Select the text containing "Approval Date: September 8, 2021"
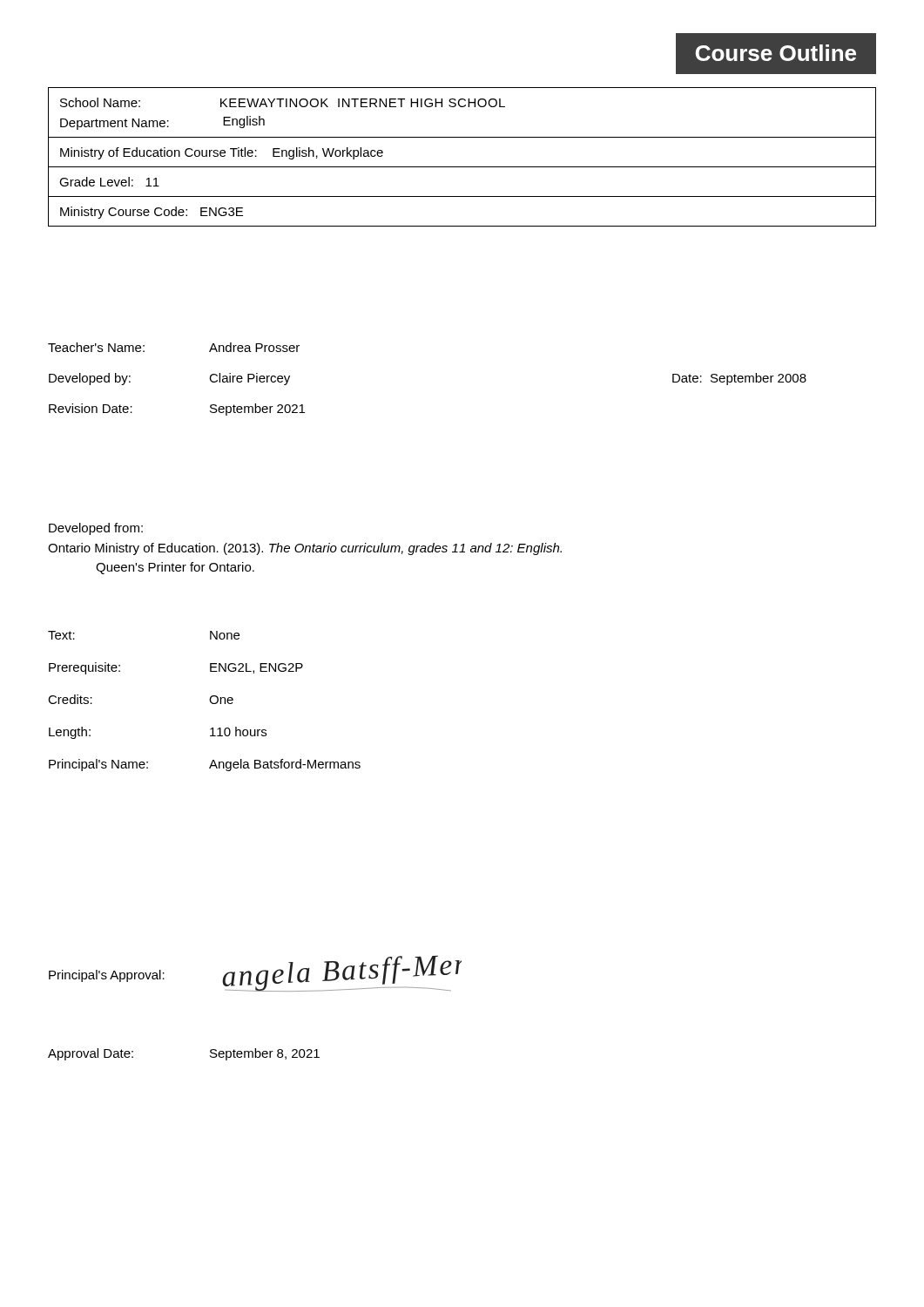Viewport: 924px width, 1307px height. pos(85,1054)
